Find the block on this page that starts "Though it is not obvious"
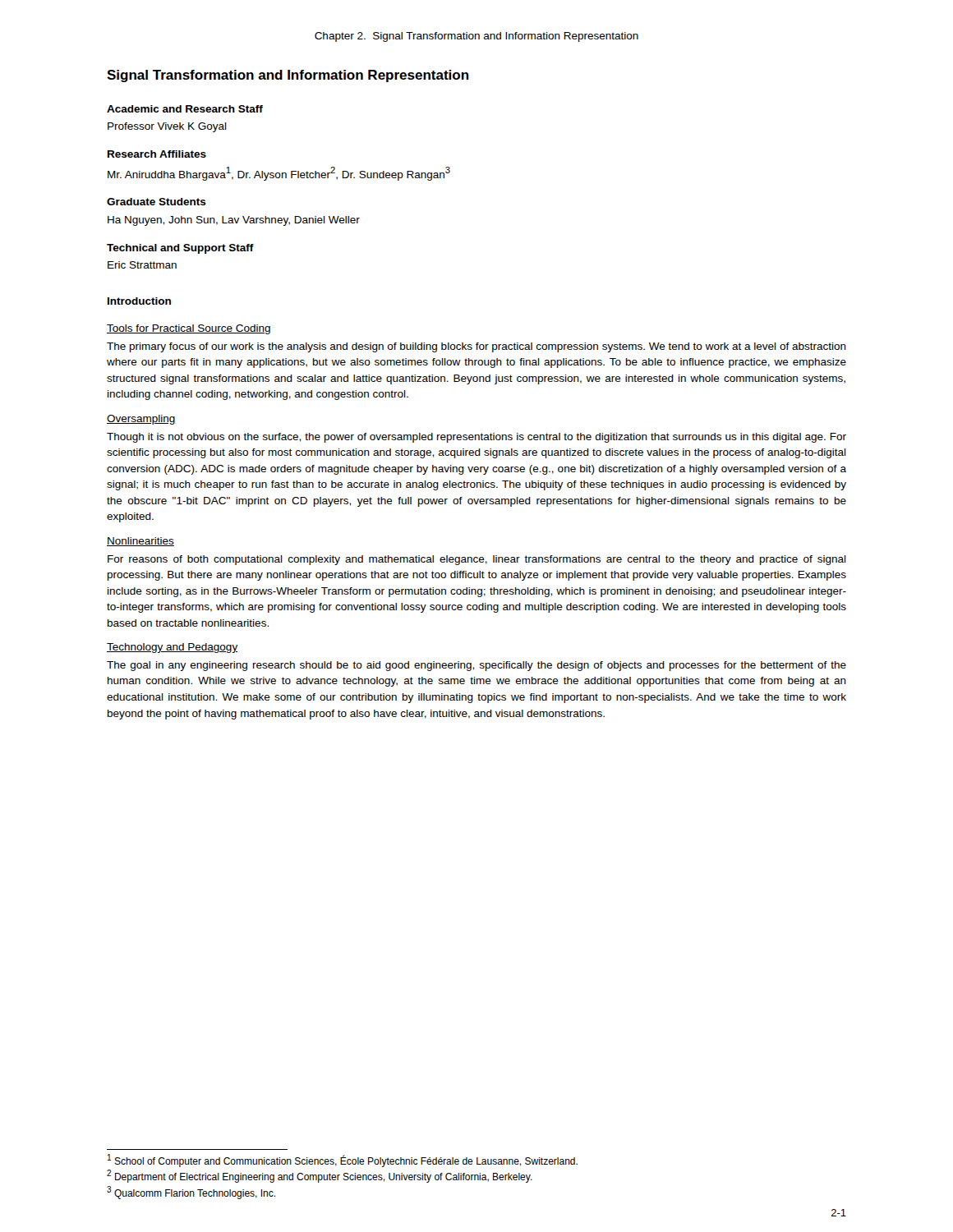 476,476
